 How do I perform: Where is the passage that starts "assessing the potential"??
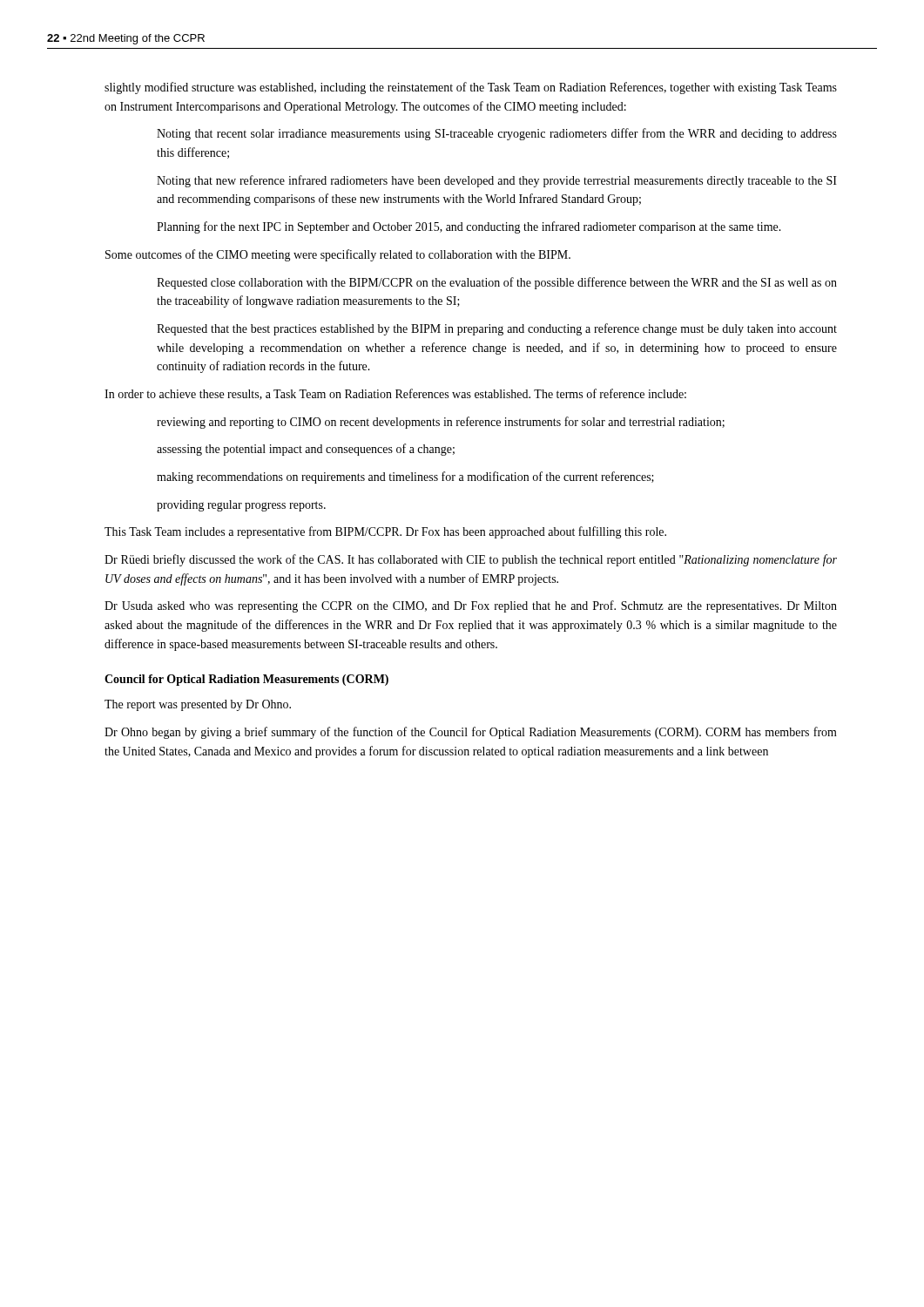tap(306, 449)
